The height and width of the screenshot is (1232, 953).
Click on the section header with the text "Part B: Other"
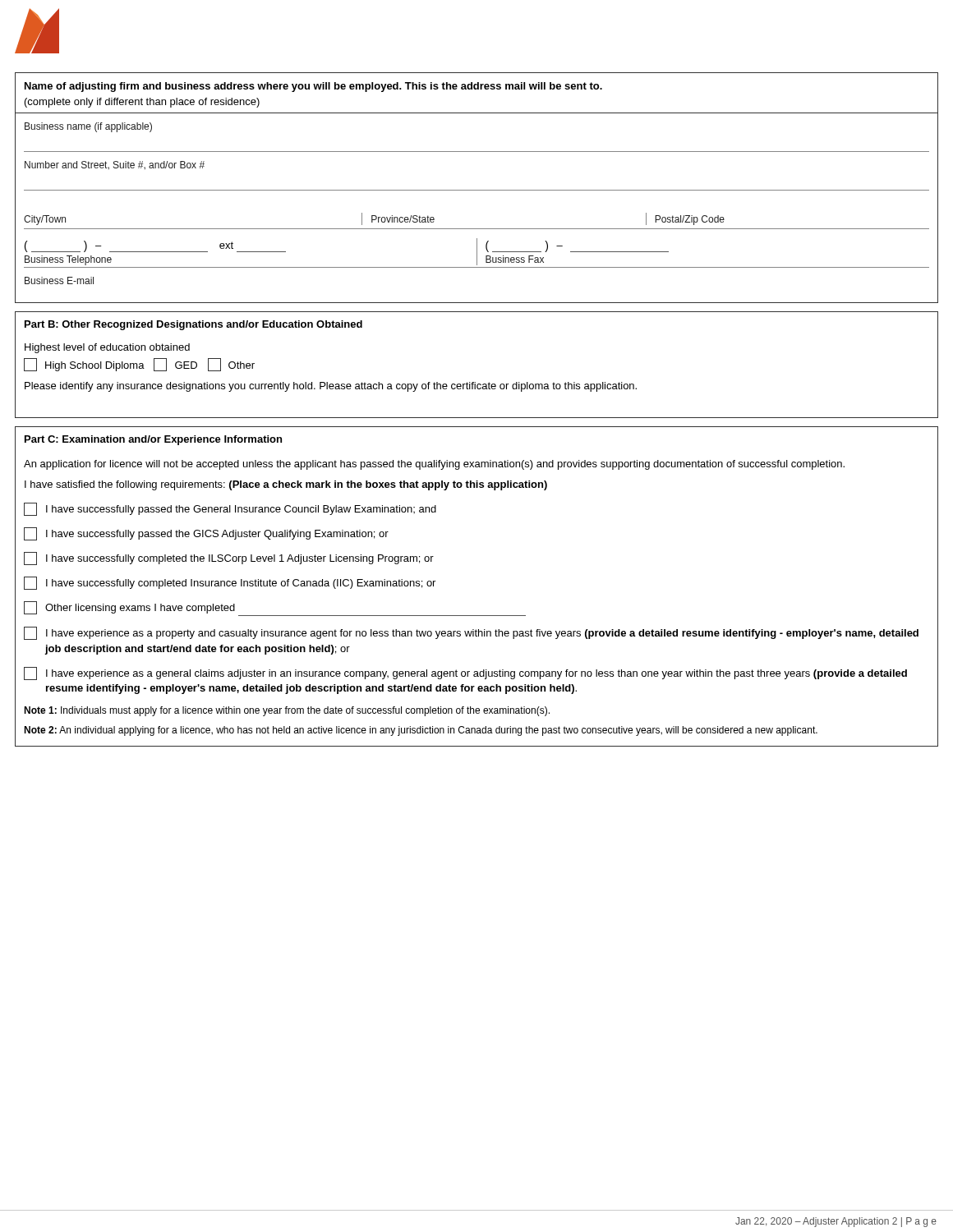193,324
